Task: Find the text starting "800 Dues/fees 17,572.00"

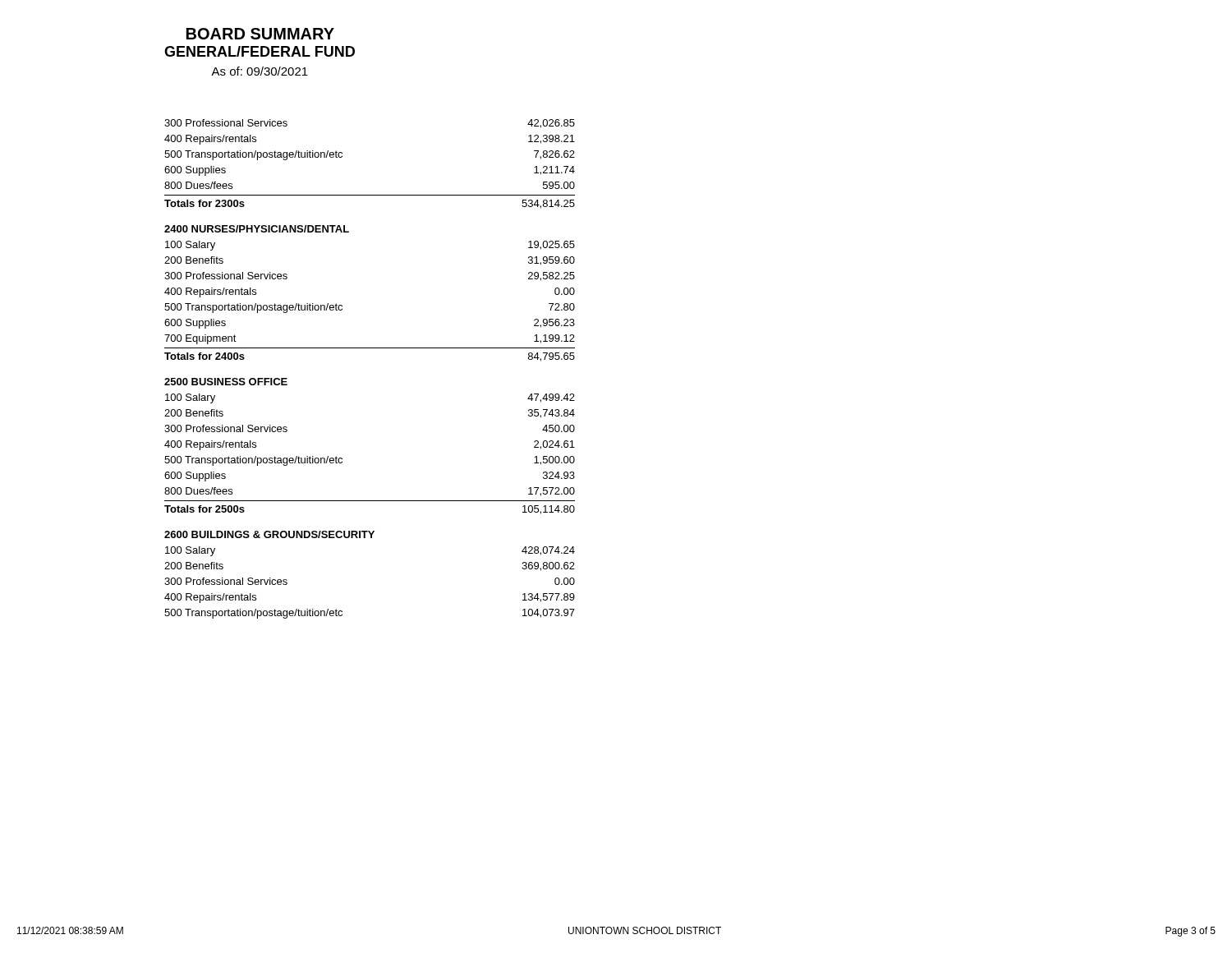Action: coord(370,491)
